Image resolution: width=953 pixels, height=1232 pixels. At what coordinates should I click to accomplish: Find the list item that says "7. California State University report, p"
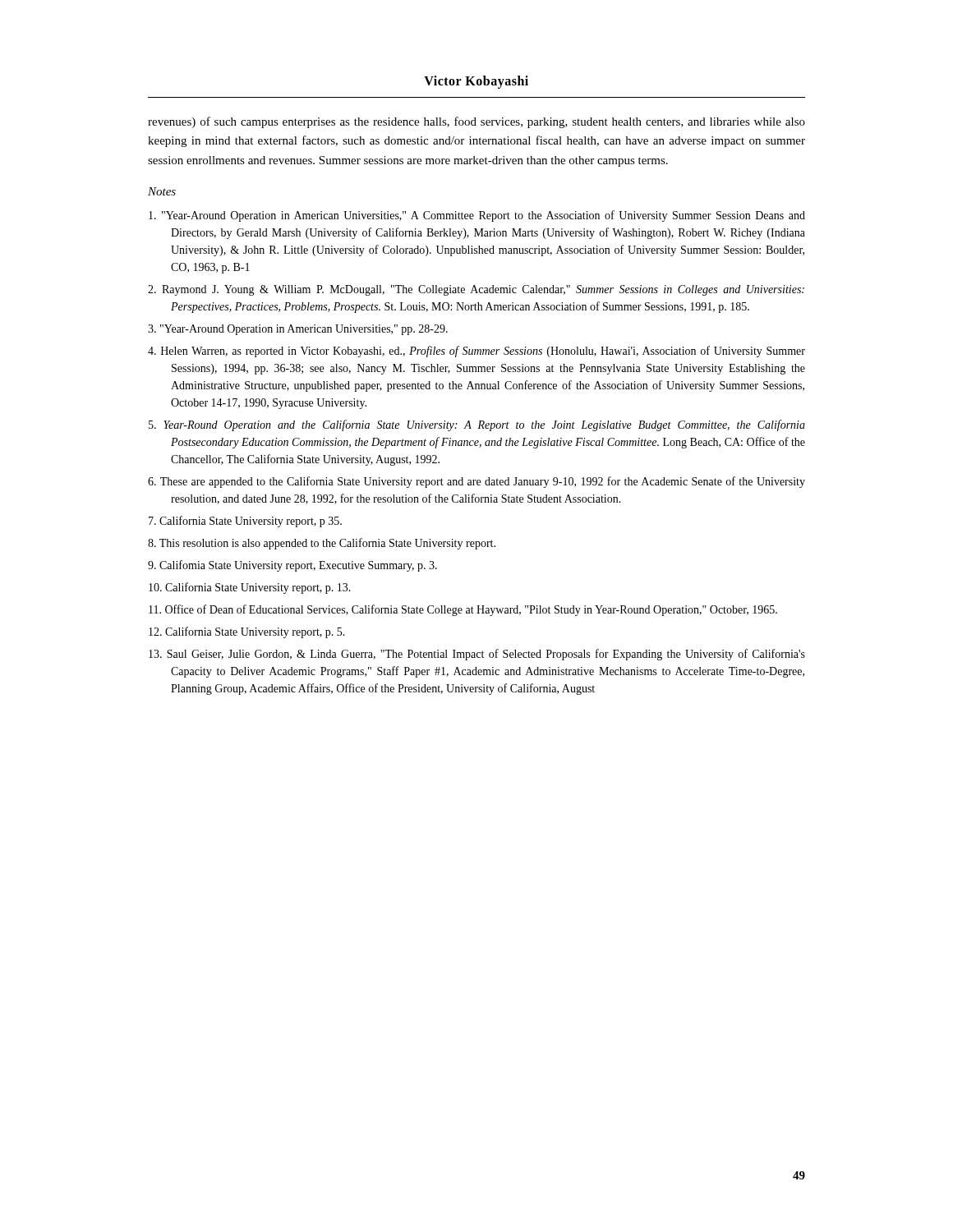[245, 521]
